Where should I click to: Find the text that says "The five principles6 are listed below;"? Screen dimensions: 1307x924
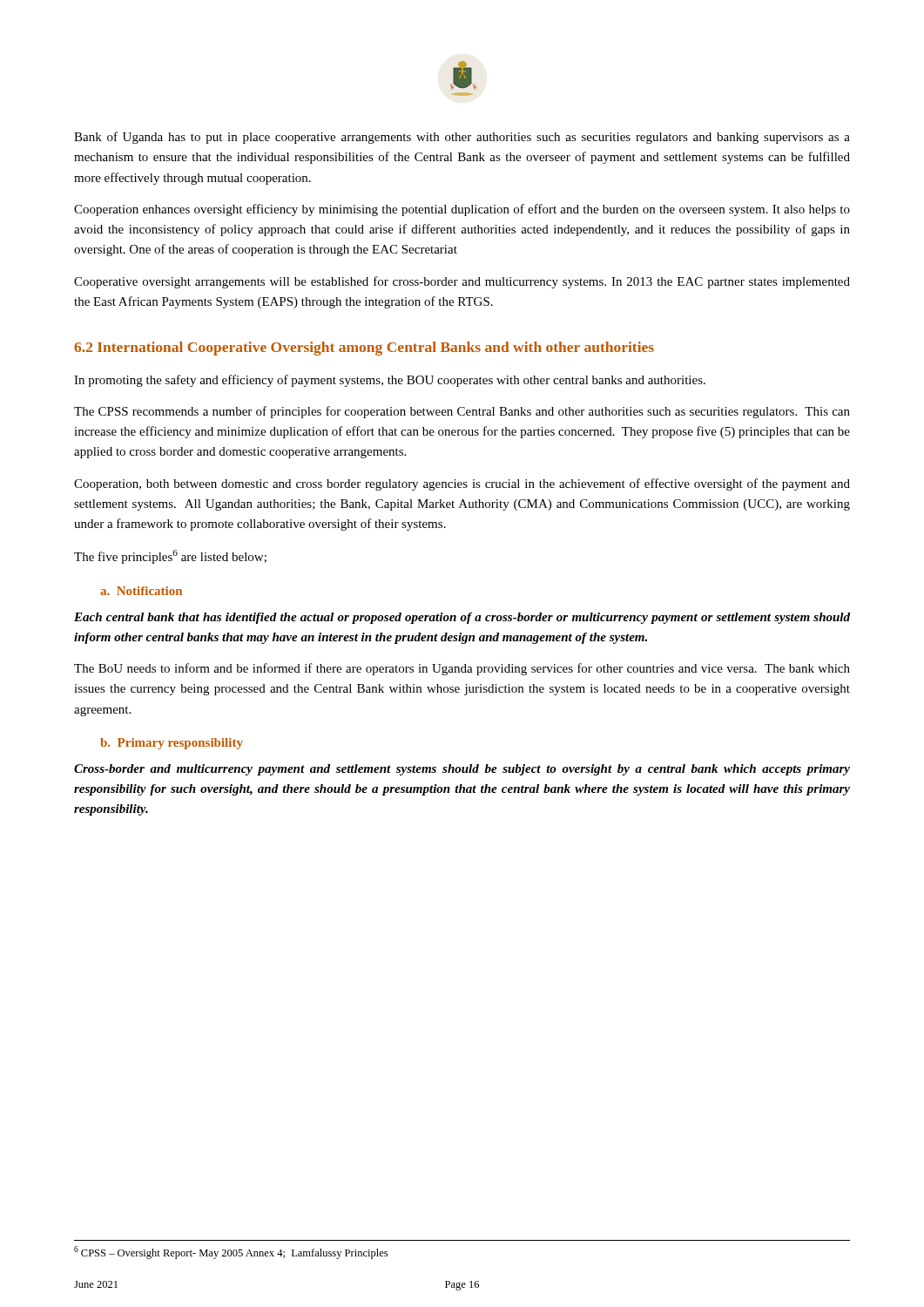click(170, 557)
